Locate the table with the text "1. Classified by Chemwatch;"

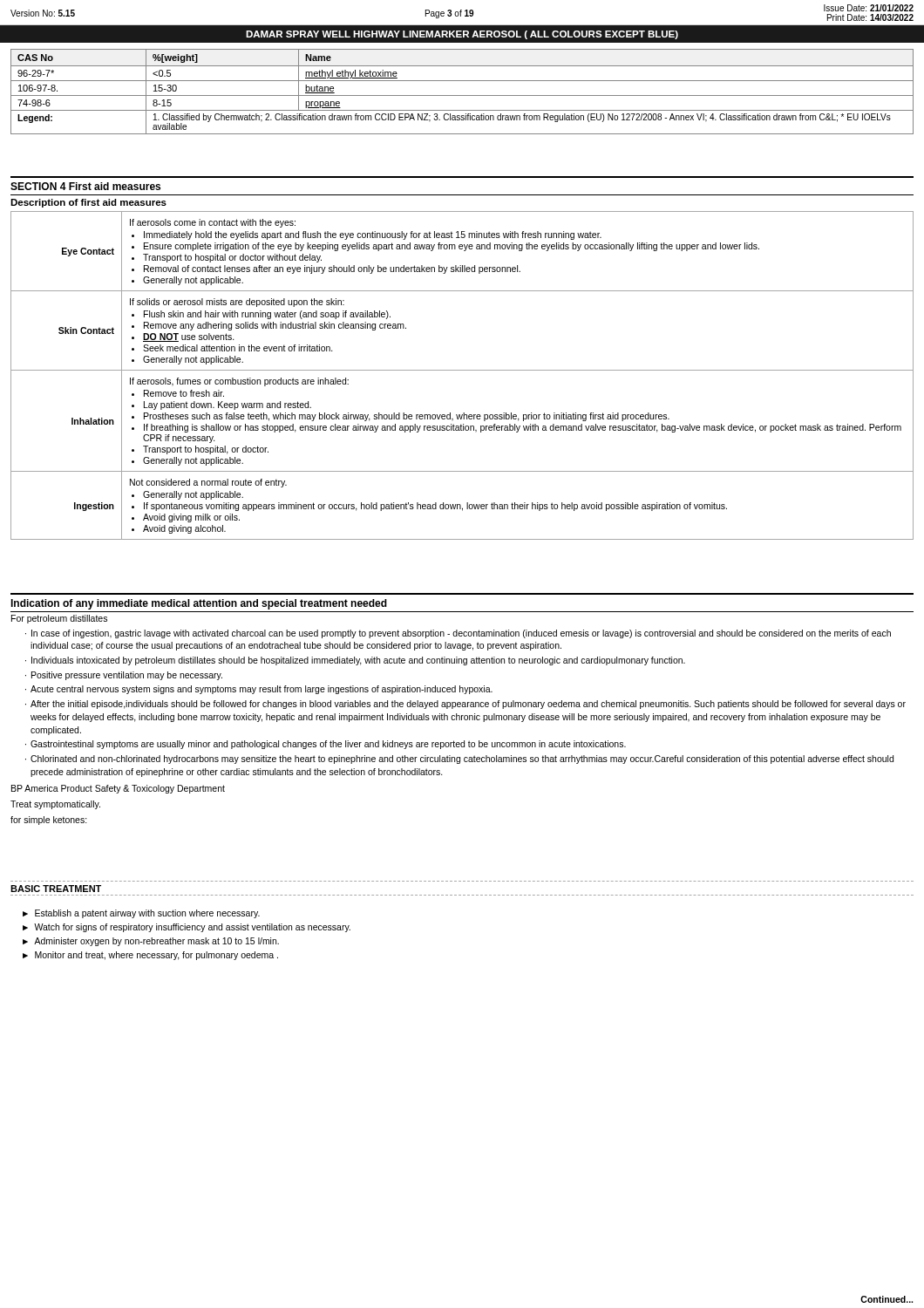click(462, 92)
